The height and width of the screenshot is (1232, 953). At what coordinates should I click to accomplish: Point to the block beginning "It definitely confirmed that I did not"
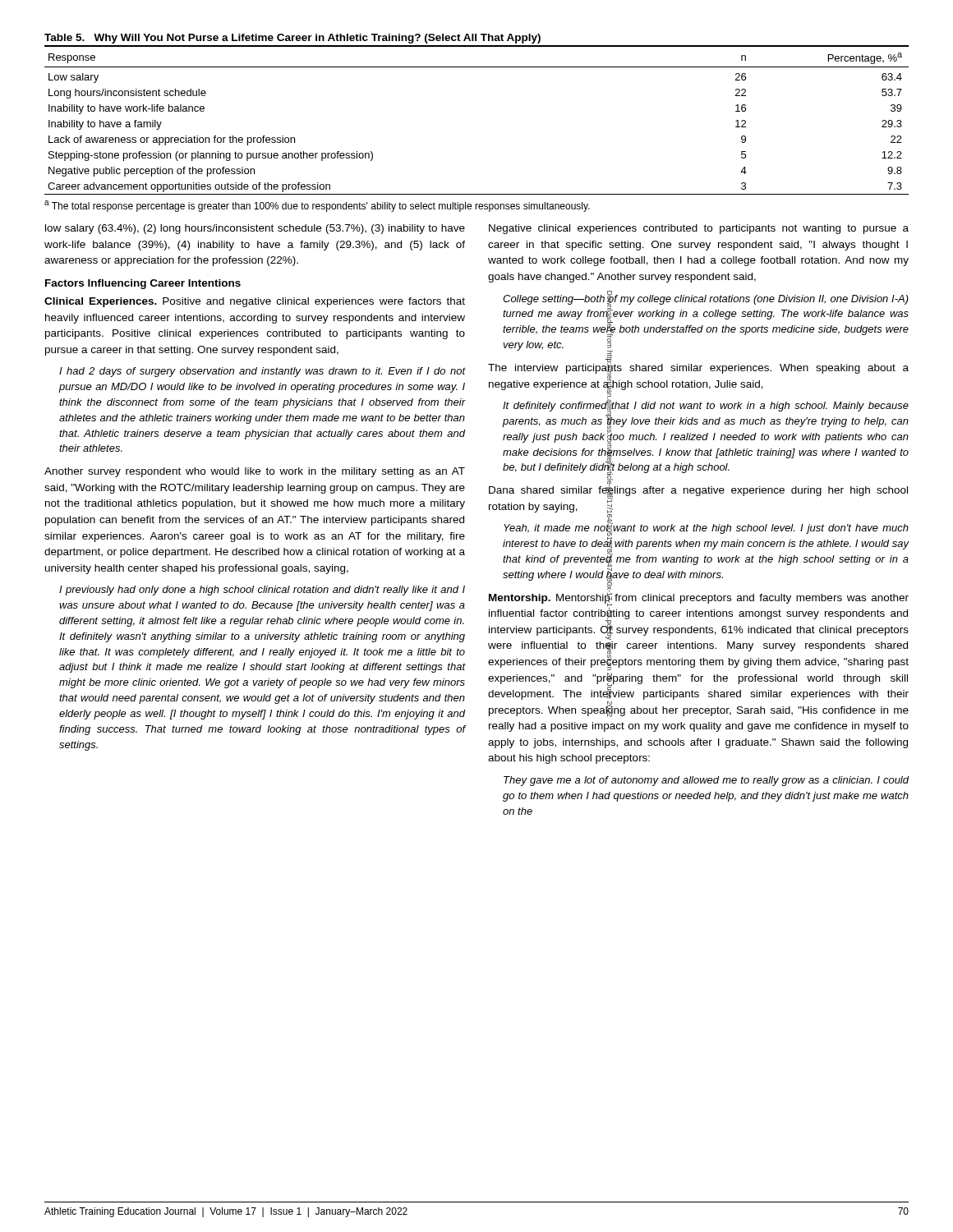coord(706,437)
